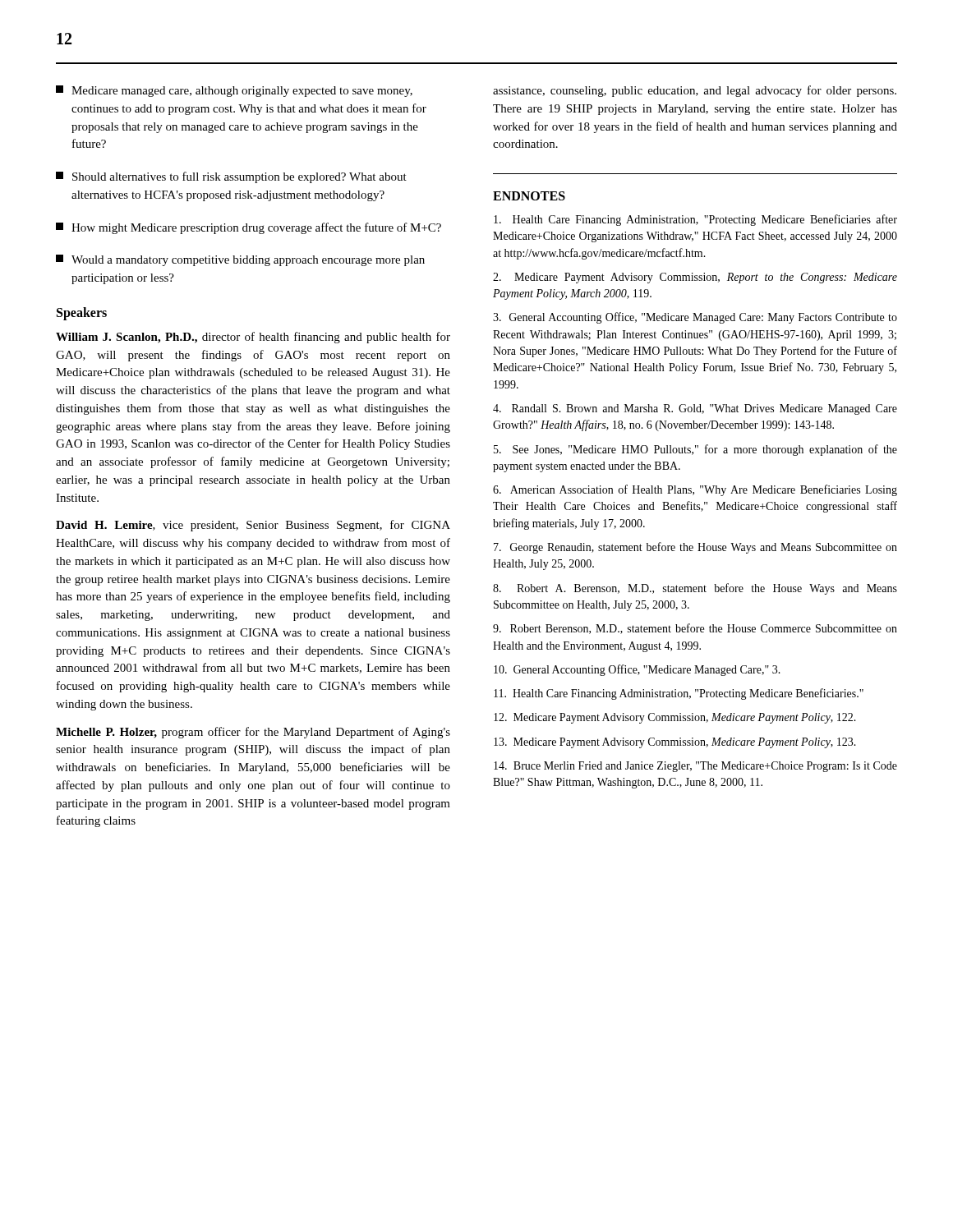Find the element starting "David H. Lemire, vice president,"
953x1232 pixels.
(253, 614)
